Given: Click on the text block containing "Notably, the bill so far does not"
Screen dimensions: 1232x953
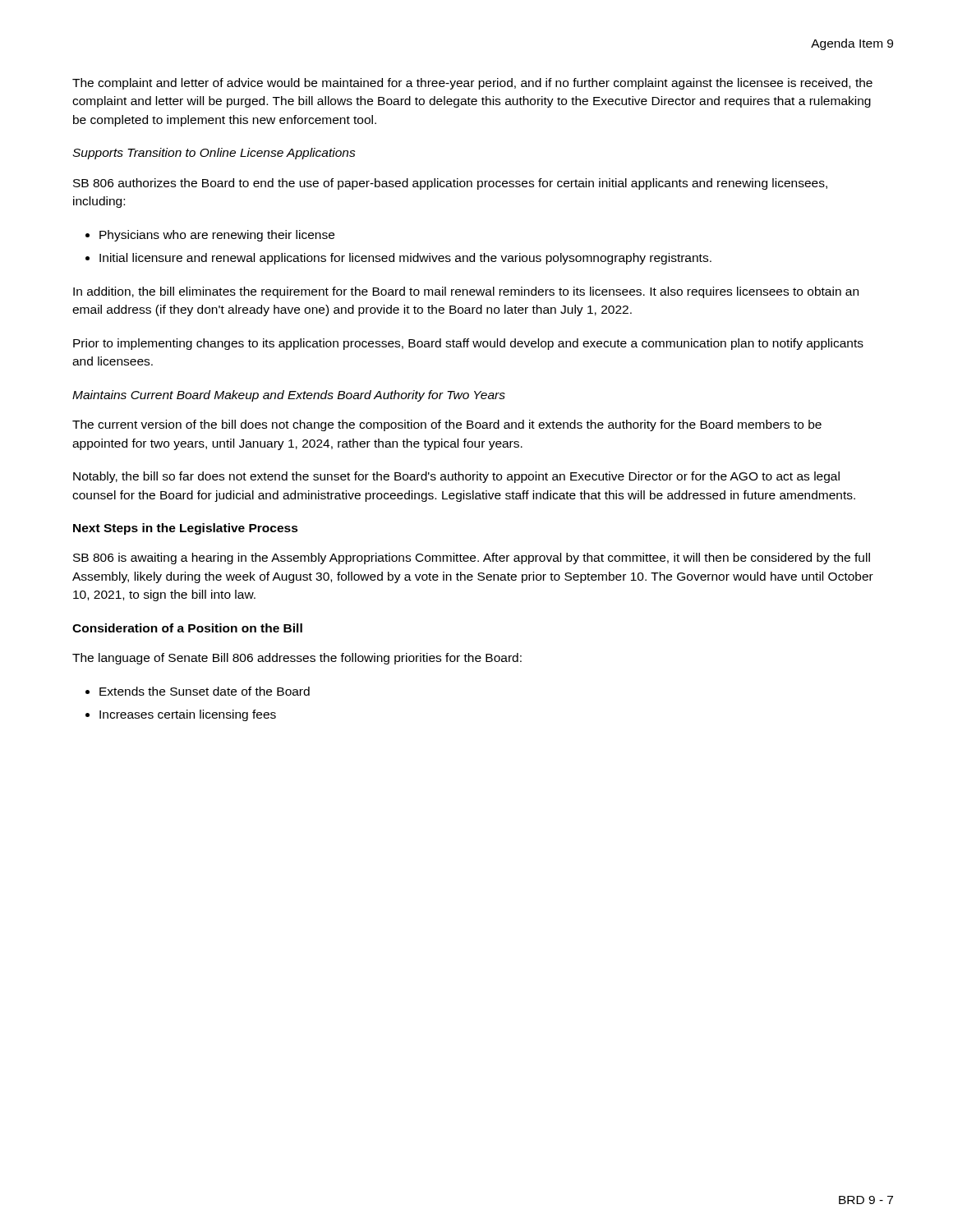Looking at the screenshot, I should (464, 485).
